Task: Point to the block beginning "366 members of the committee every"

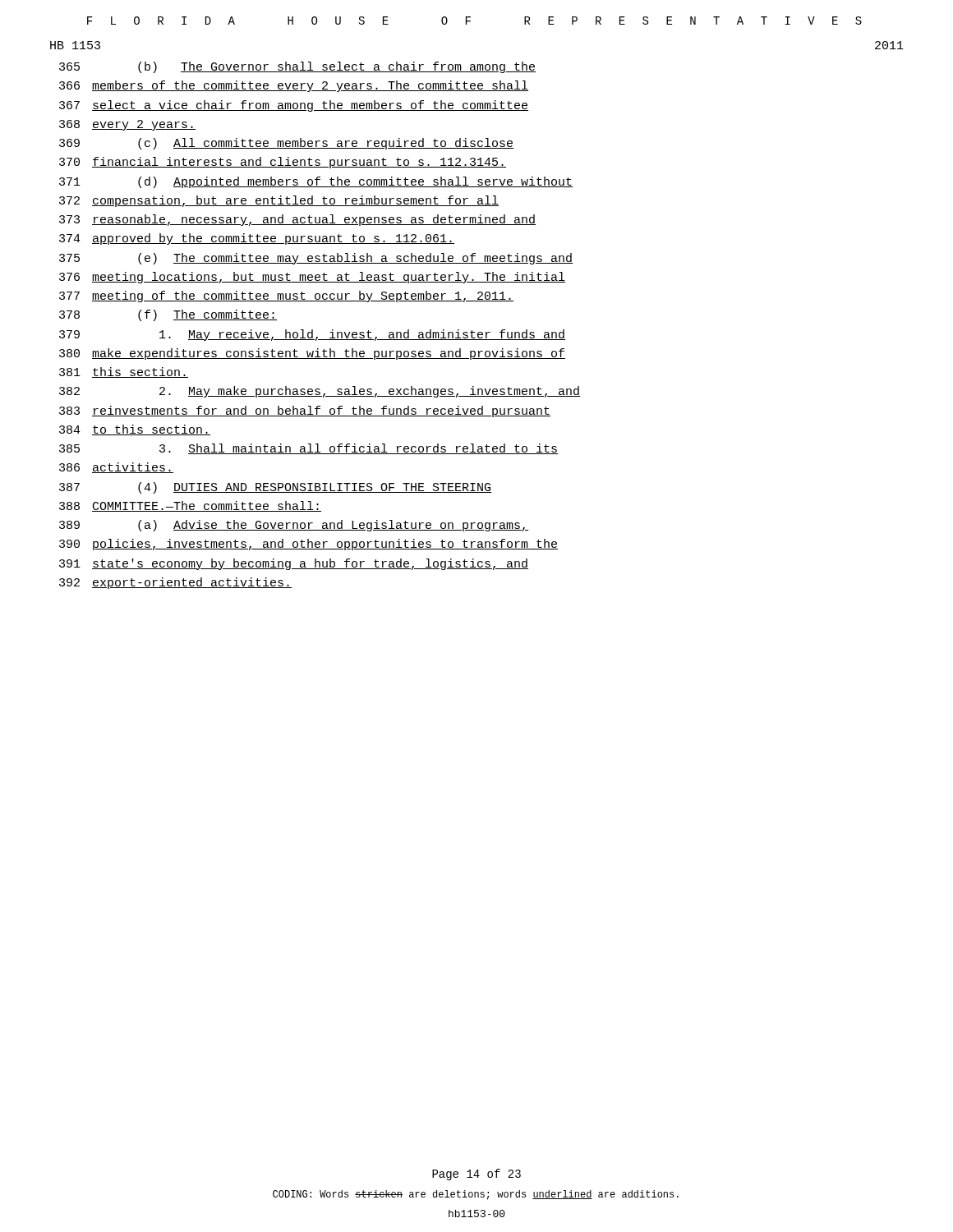Action: tap(476, 87)
